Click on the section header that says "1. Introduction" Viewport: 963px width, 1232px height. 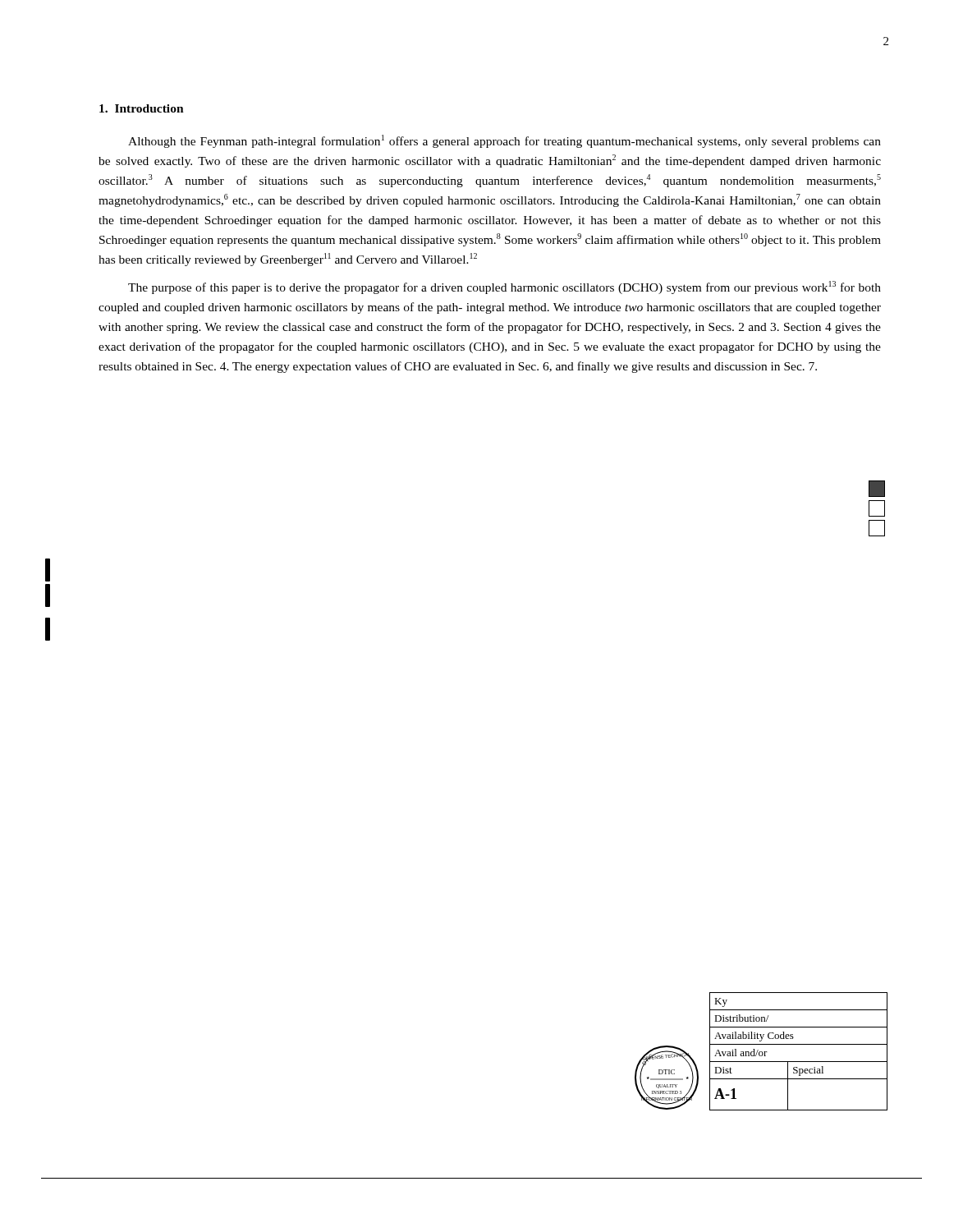pos(141,108)
